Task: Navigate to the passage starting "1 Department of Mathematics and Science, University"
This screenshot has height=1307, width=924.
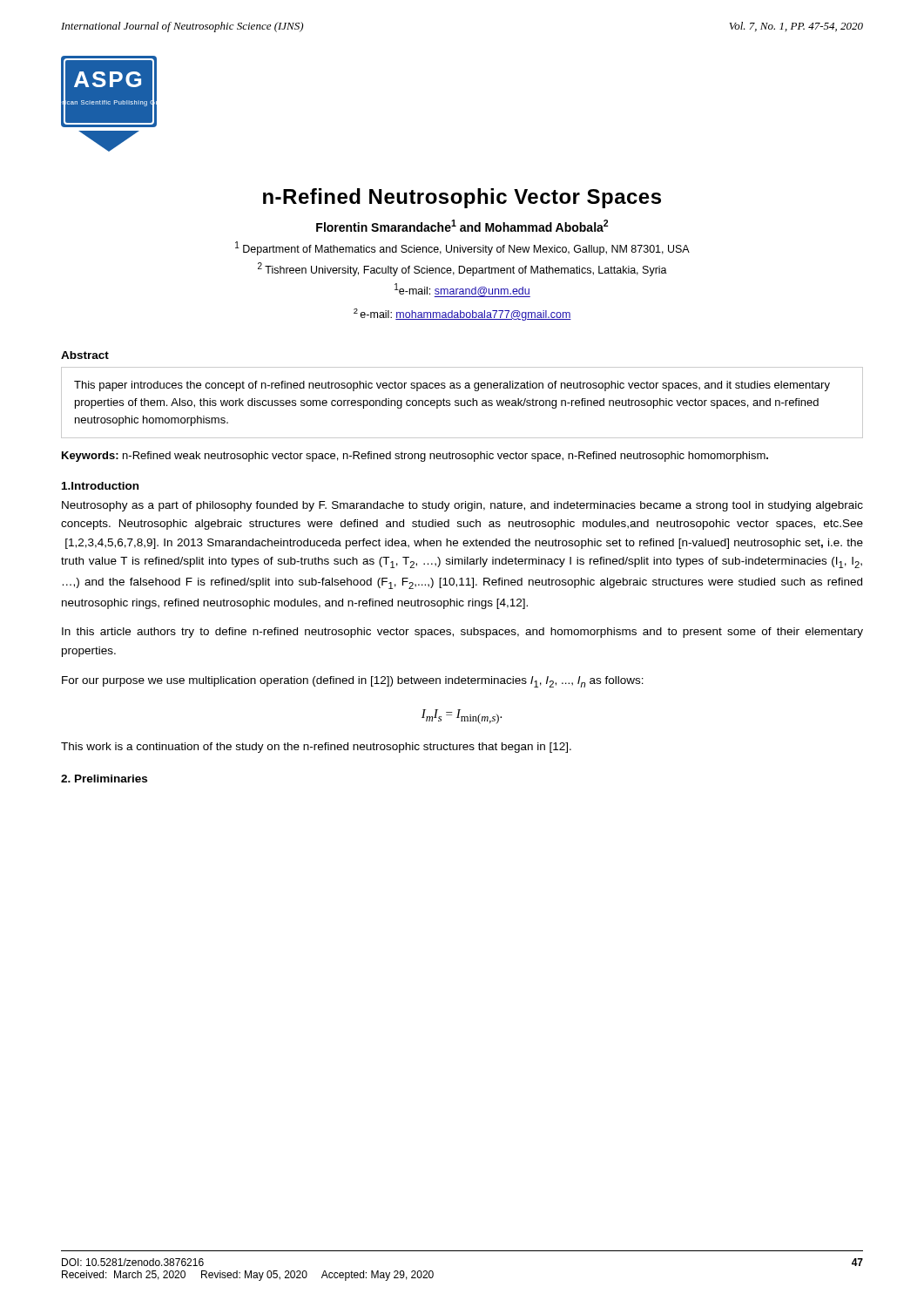Action: point(462,269)
